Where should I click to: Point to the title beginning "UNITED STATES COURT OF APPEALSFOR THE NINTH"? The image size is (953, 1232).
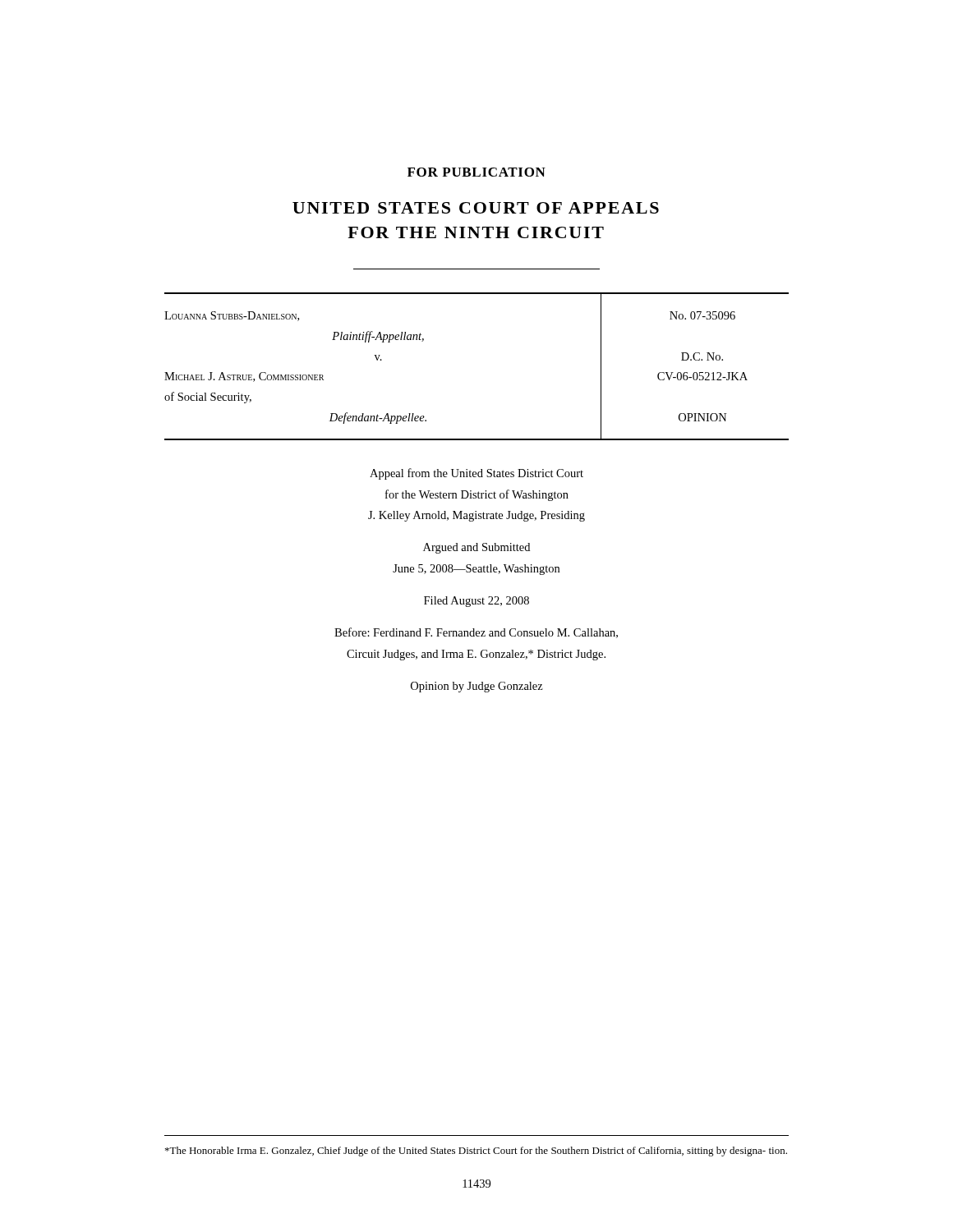coord(476,220)
